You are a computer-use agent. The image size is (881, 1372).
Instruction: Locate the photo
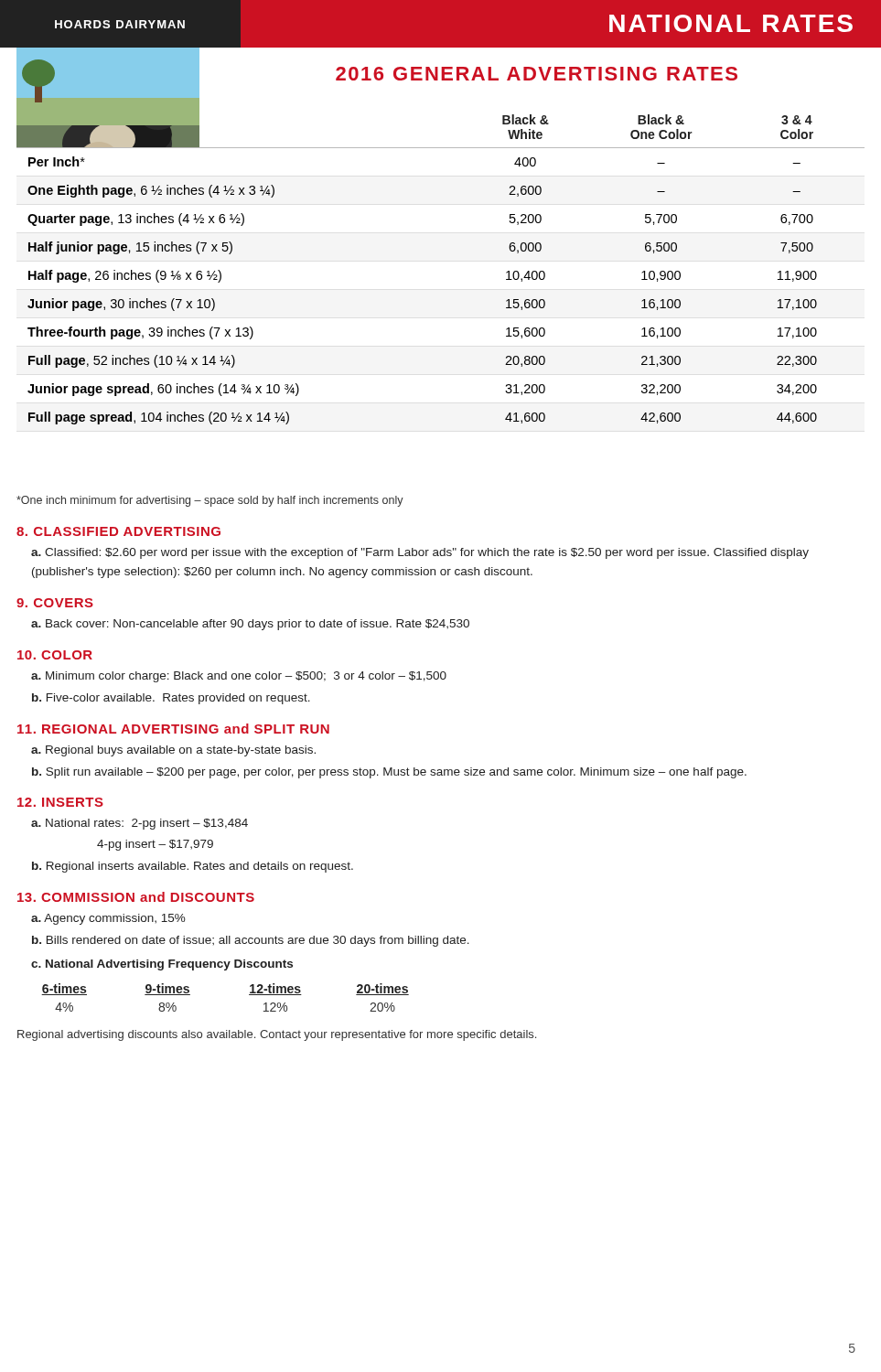point(108,123)
